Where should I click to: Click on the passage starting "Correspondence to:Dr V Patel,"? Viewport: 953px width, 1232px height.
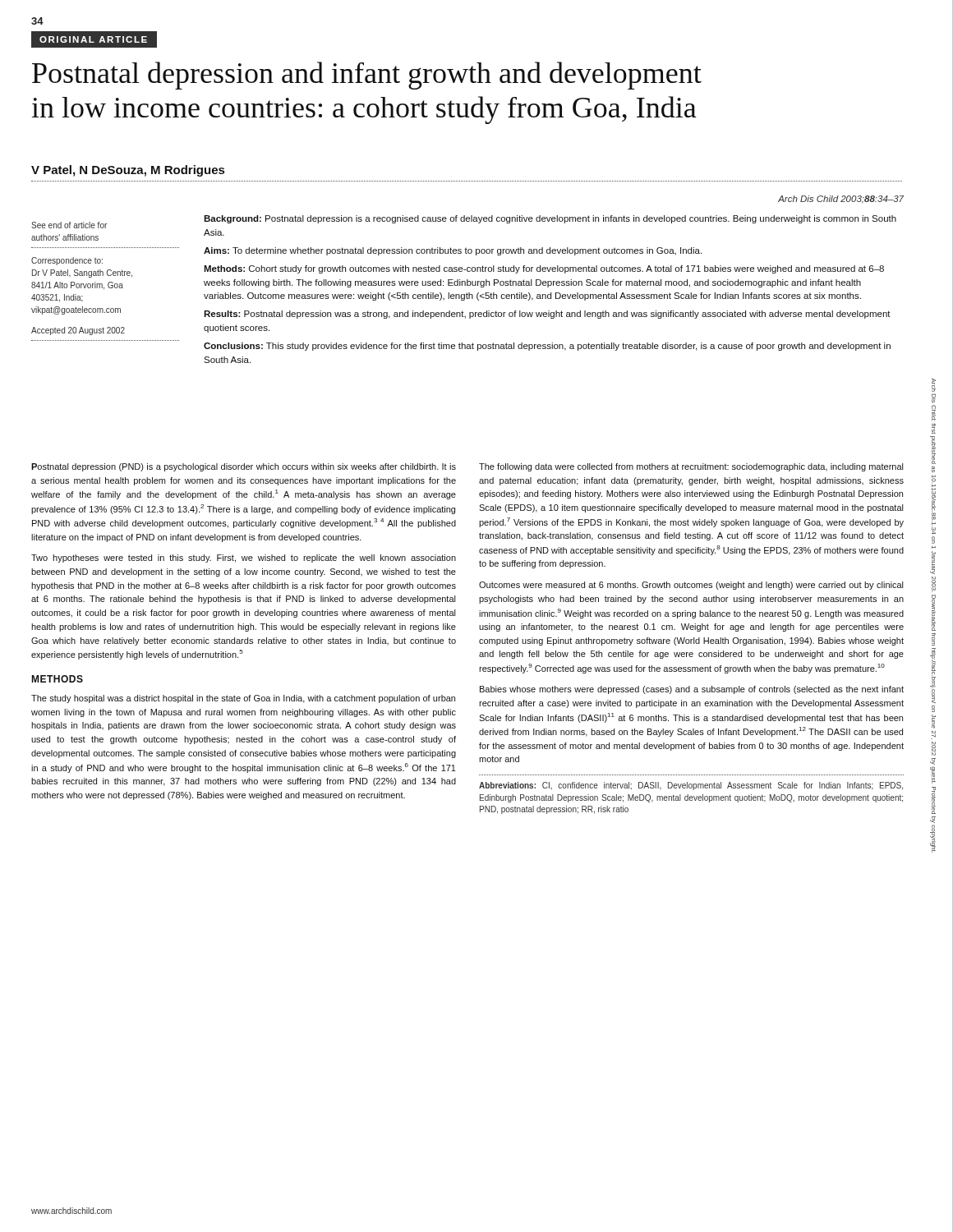tap(82, 285)
